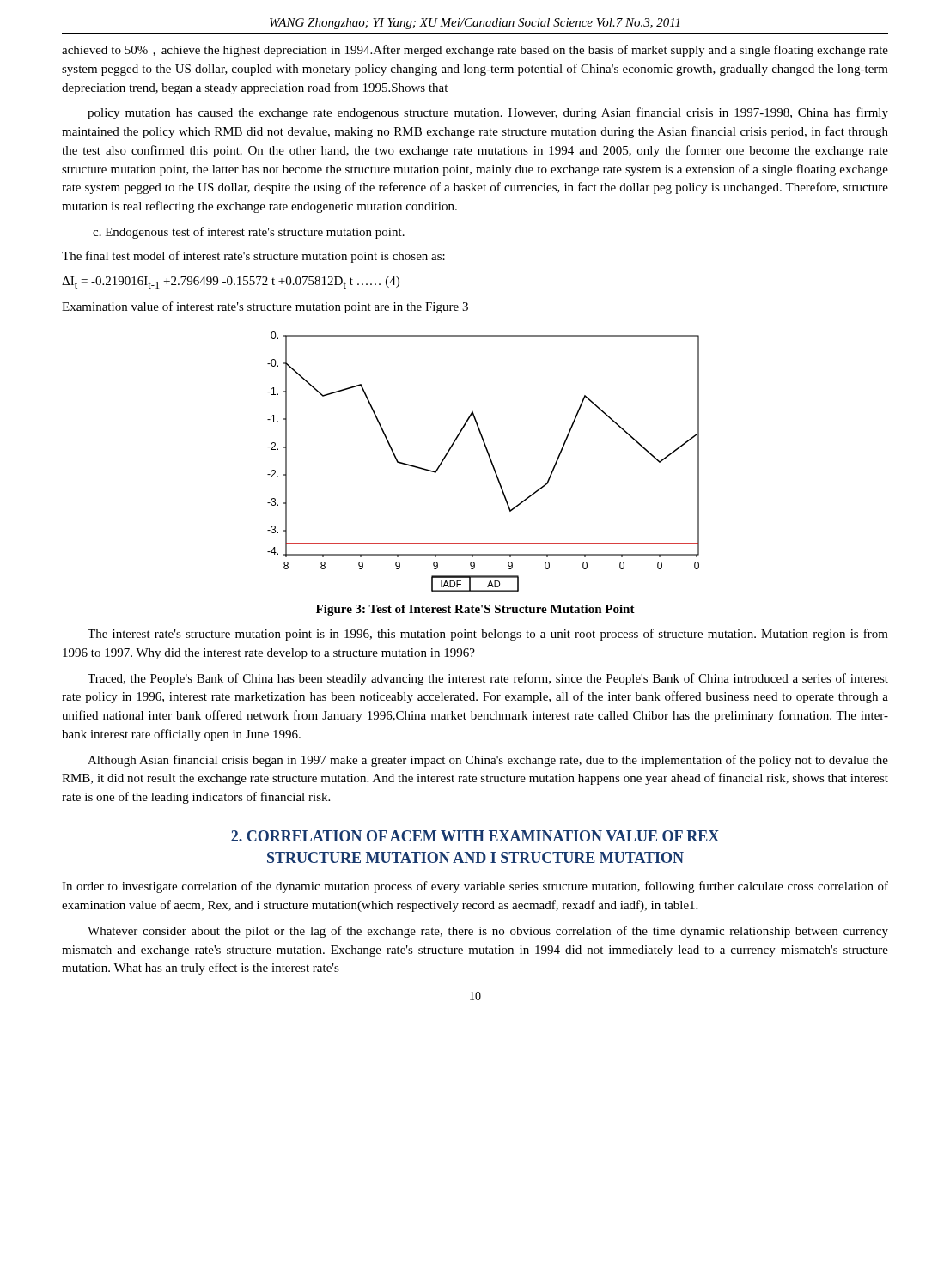Locate the block of text that opens with "Traced, the People's Bank of China"
The height and width of the screenshot is (1288, 950).
[x=475, y=707]
